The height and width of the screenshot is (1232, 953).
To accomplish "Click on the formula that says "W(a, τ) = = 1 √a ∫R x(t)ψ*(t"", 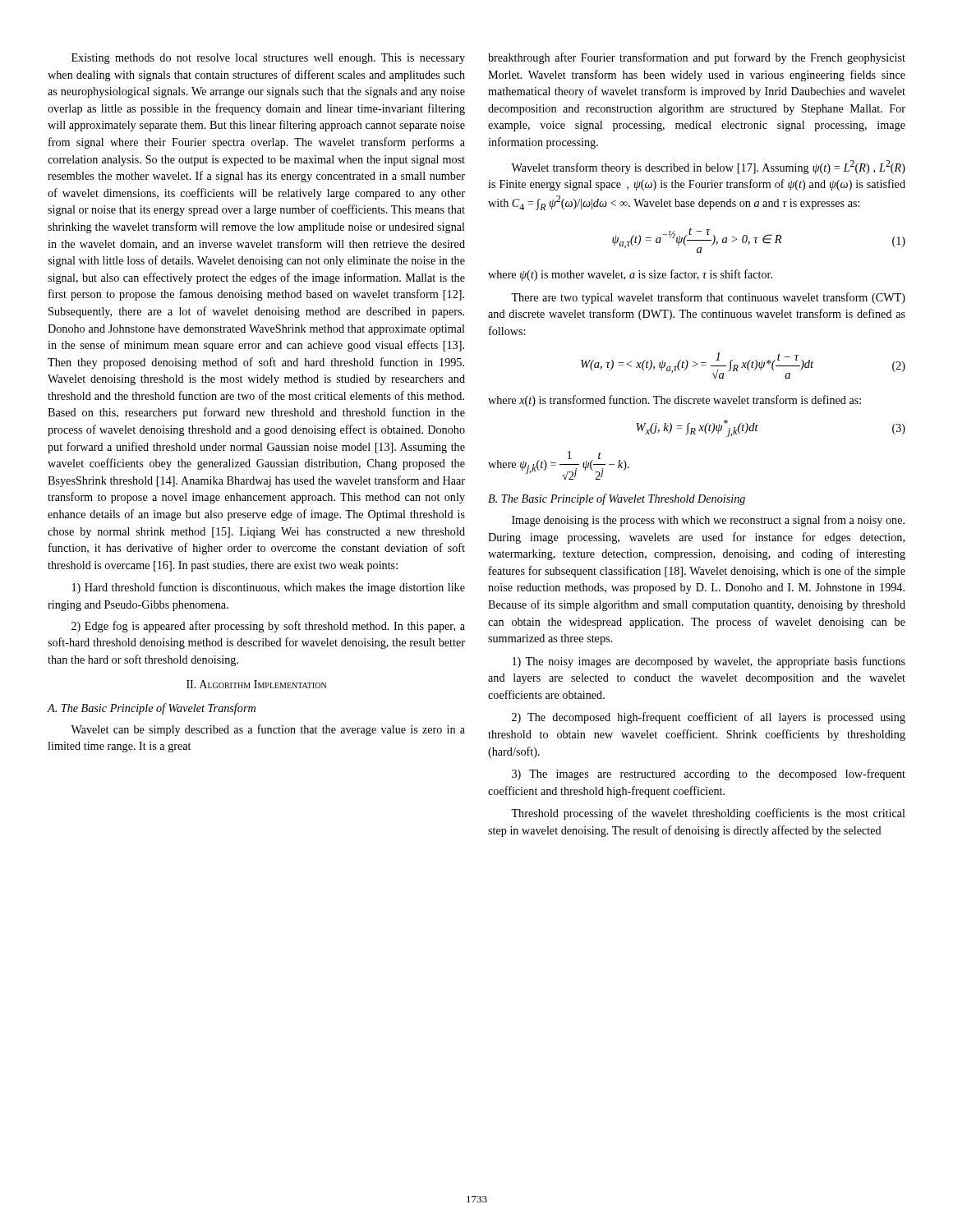I will (x=697, y=366).
